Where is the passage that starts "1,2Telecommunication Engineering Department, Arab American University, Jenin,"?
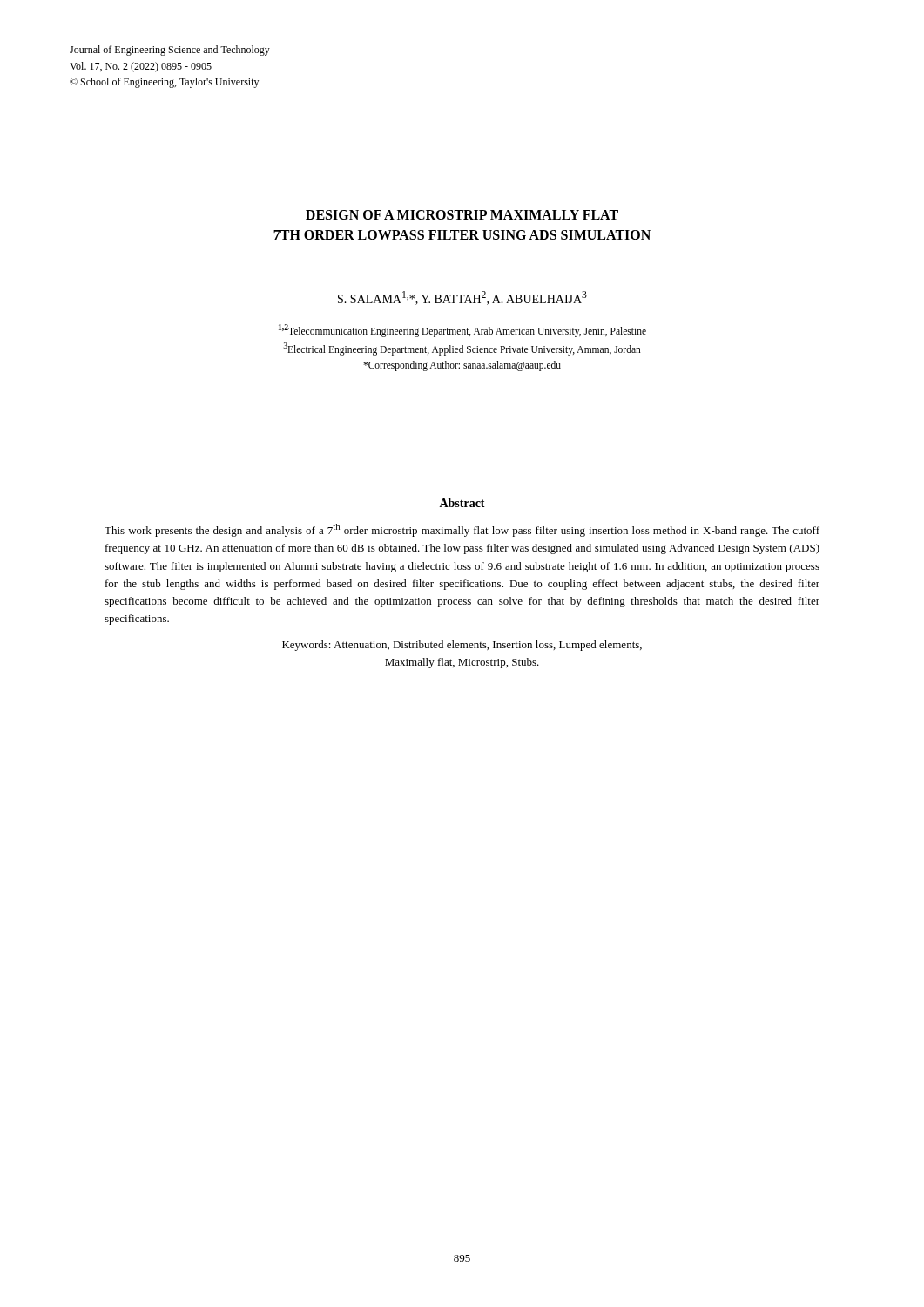 (462, 347)
